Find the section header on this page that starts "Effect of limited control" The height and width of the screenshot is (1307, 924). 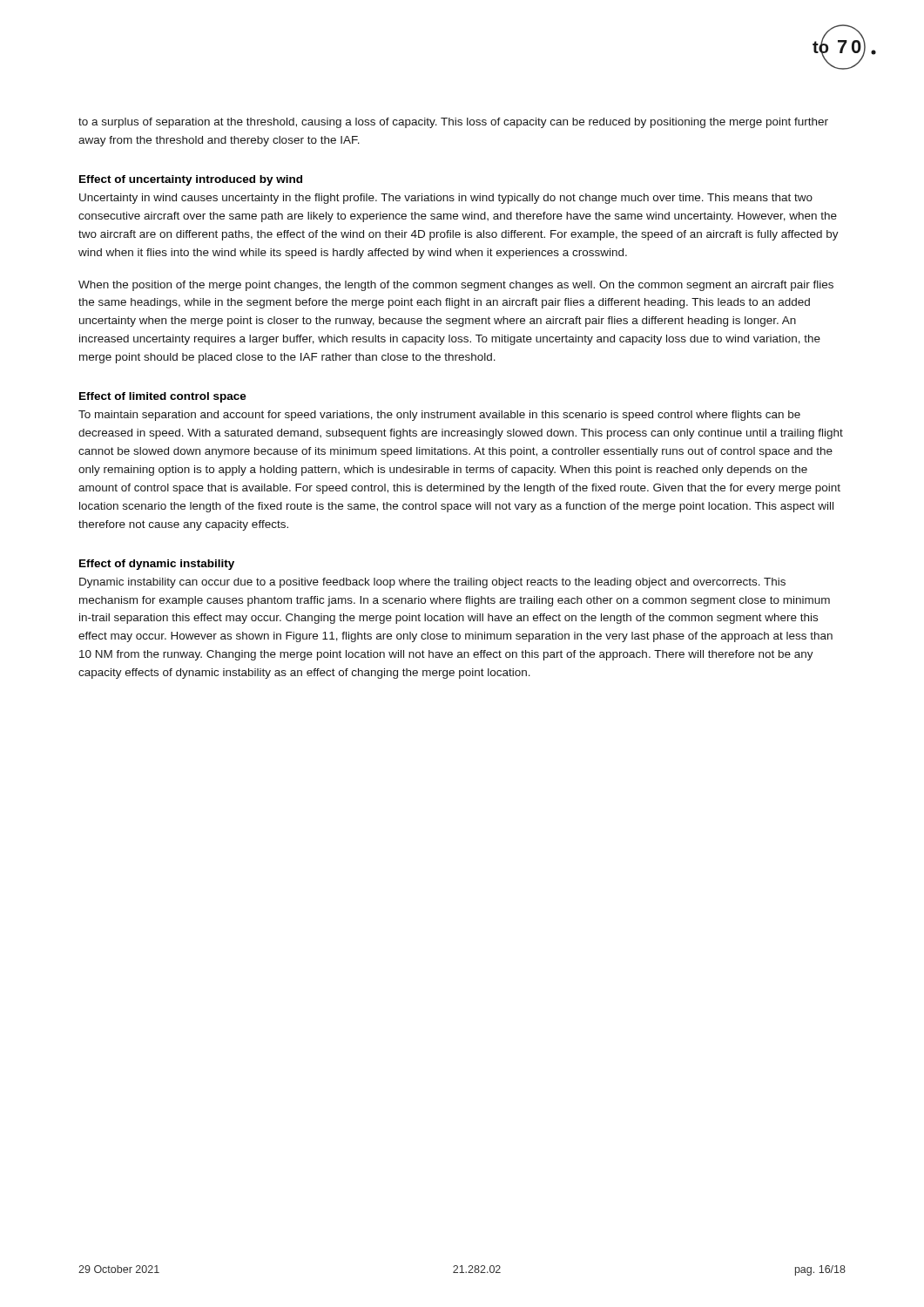point(162,396)
